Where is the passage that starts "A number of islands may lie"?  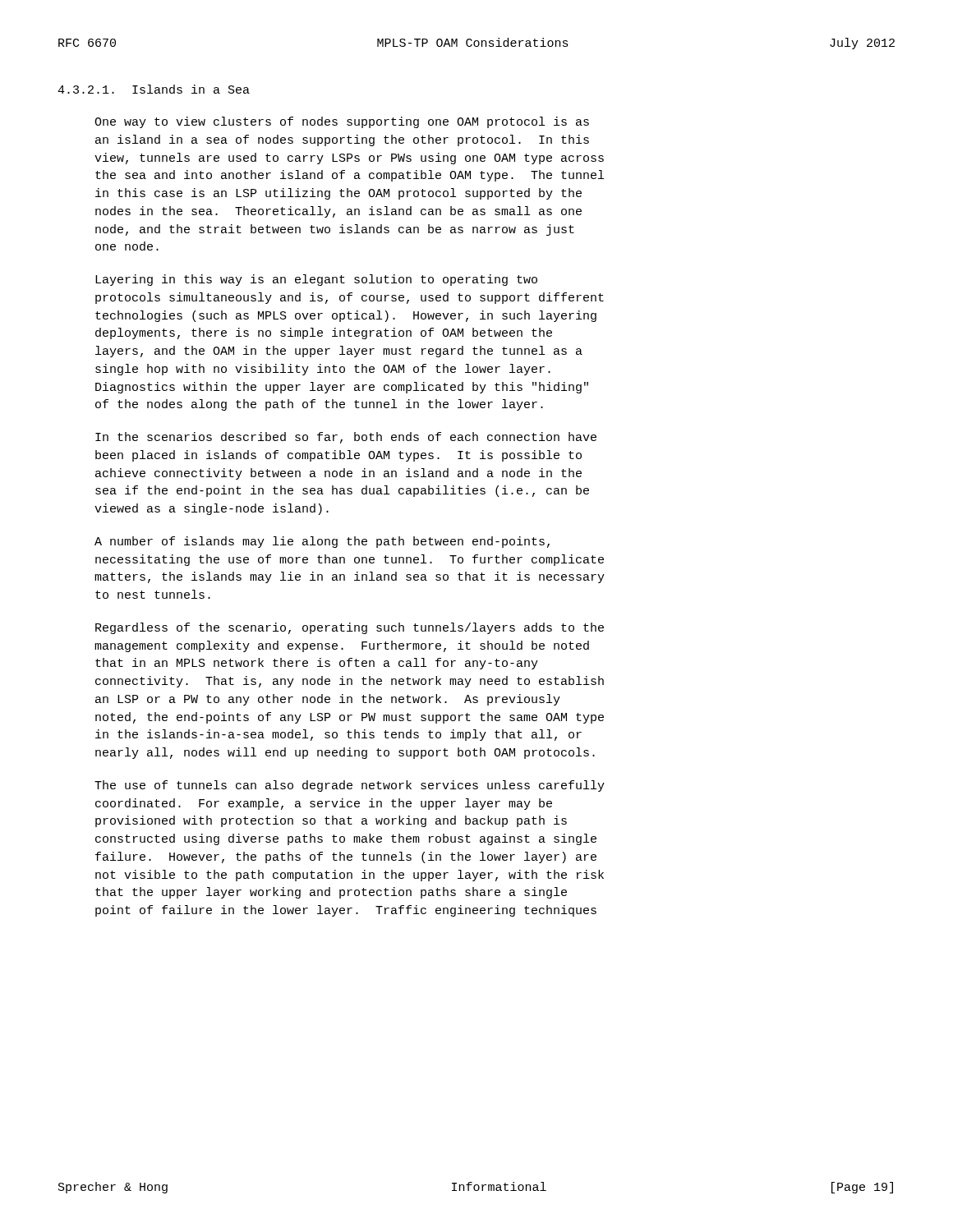click(x=350, y=569)
